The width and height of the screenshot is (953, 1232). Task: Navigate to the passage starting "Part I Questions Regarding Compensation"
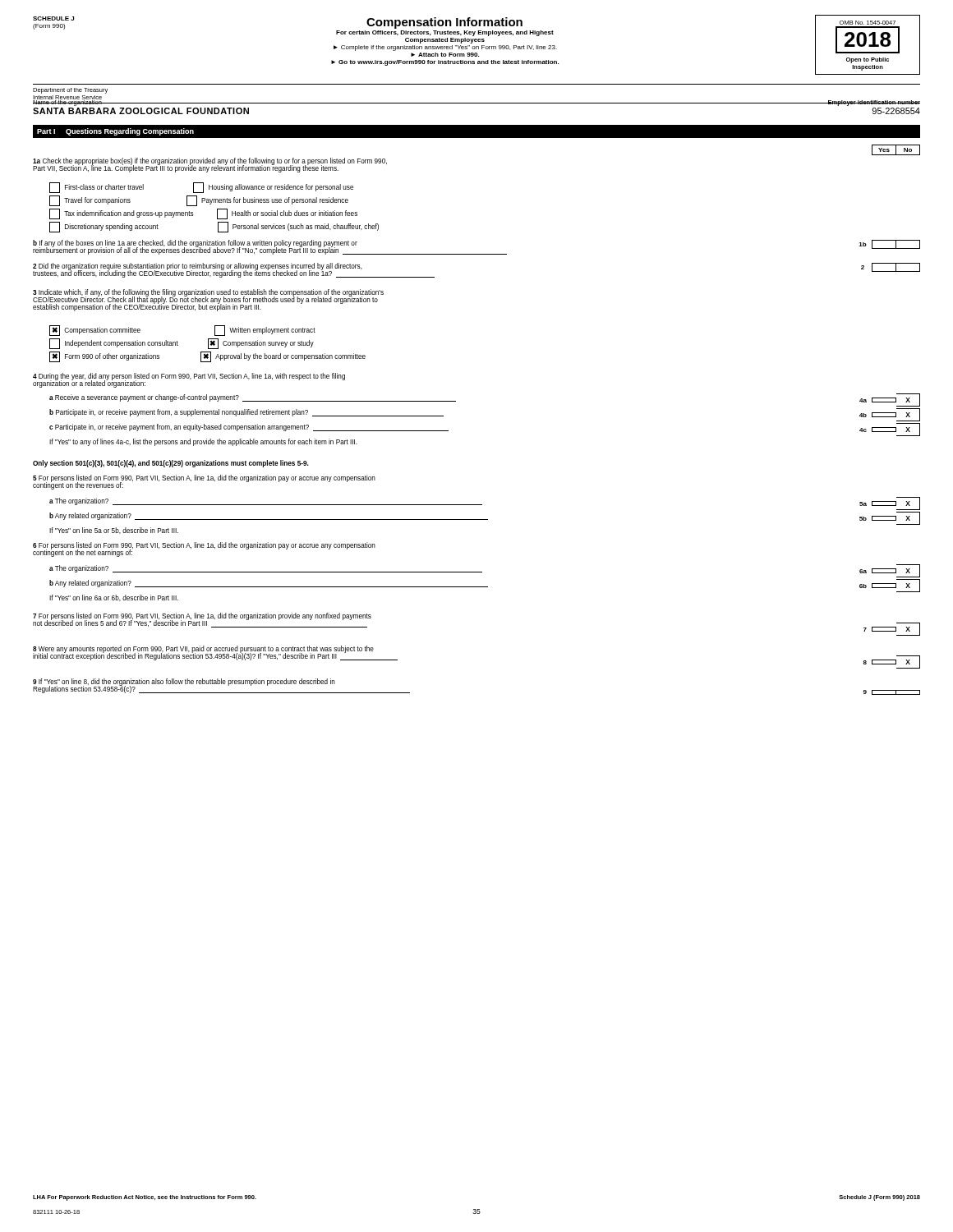[115, 131]
